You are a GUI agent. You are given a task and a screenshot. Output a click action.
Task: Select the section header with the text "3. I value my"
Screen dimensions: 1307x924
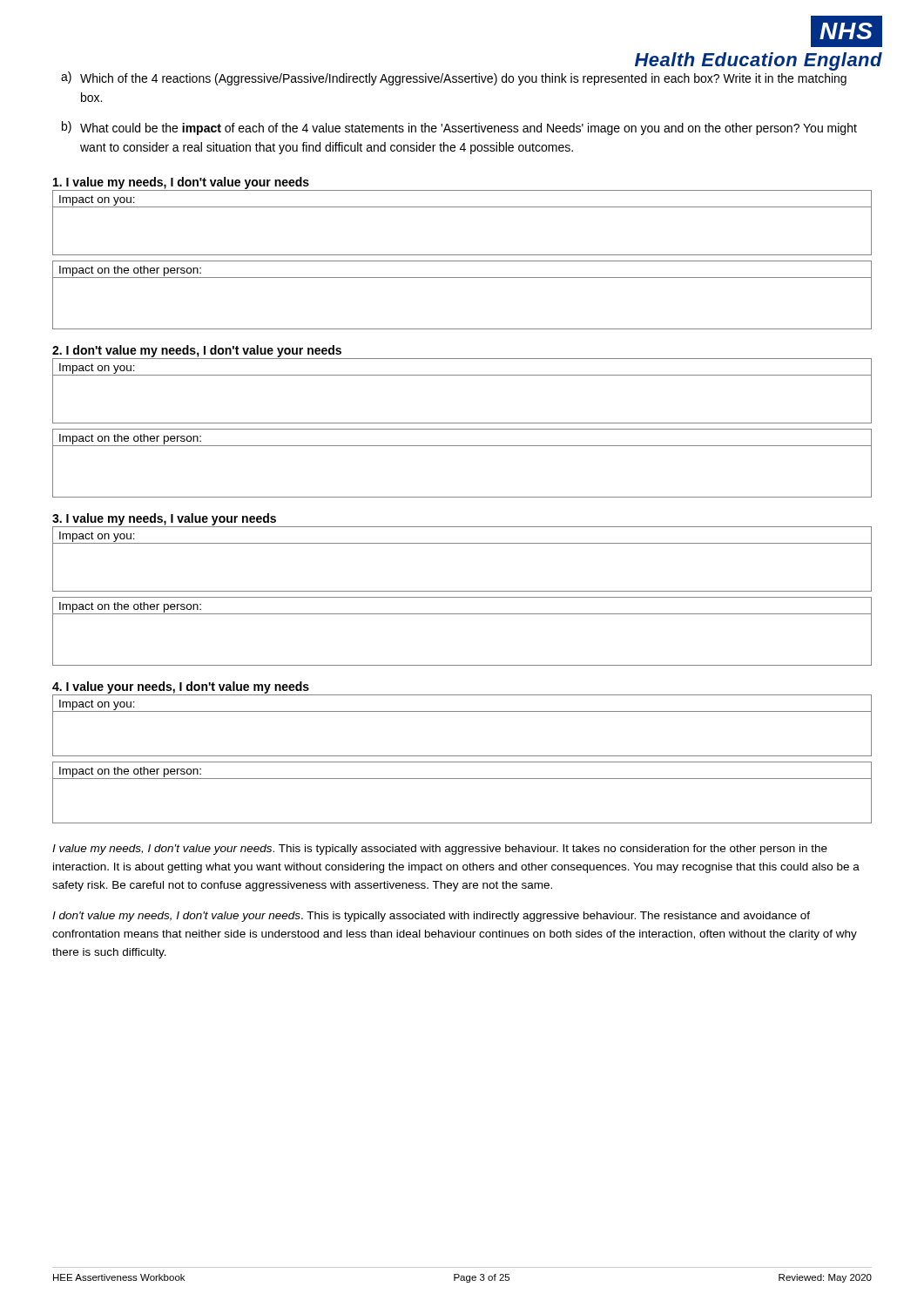[164, 518]
